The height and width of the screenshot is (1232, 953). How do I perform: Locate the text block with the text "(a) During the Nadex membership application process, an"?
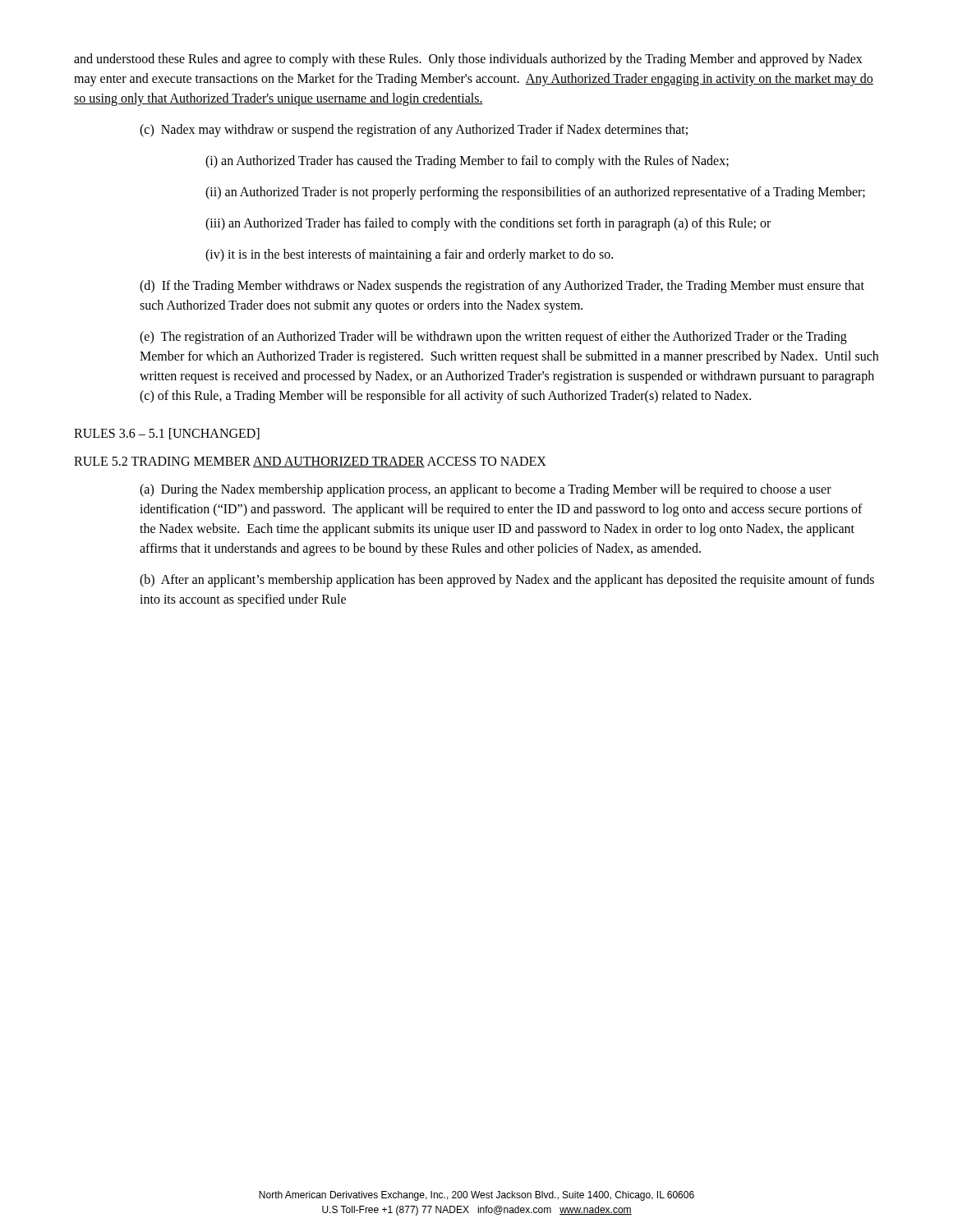click(x=509, y=519)
